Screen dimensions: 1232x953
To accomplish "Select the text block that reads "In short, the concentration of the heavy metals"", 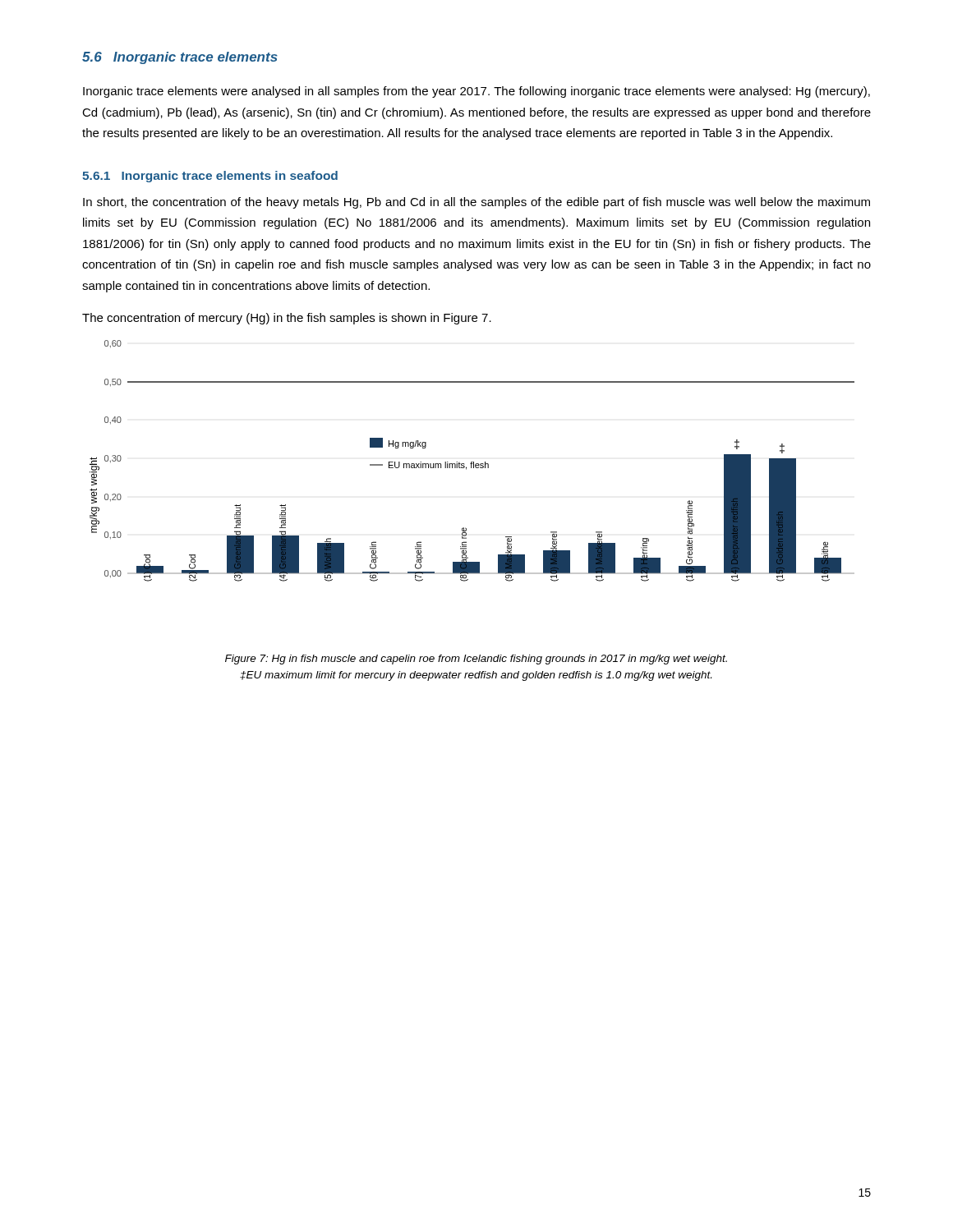I will coord(476,243).
